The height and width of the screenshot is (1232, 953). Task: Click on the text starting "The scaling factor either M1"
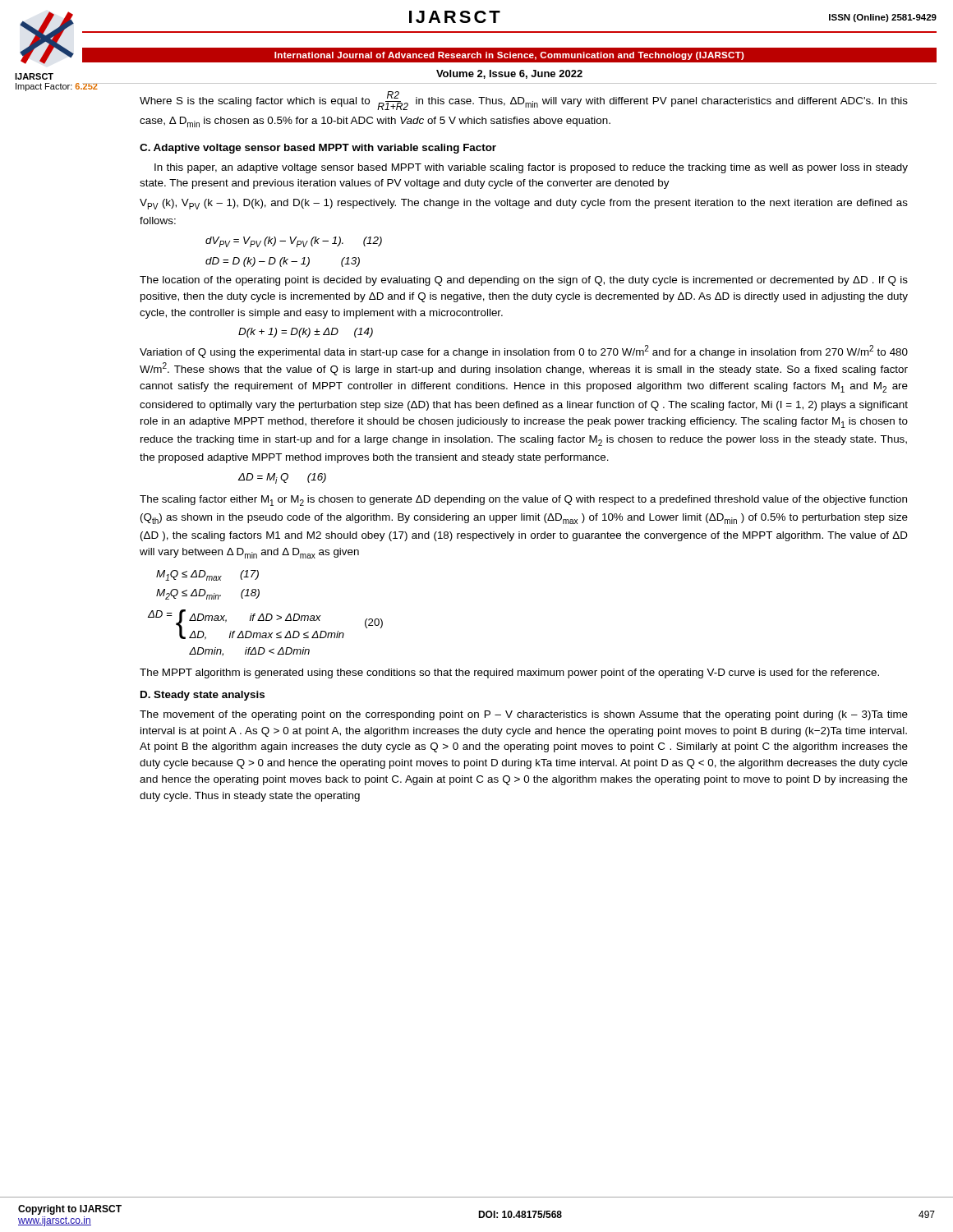[x=524, y=526]
